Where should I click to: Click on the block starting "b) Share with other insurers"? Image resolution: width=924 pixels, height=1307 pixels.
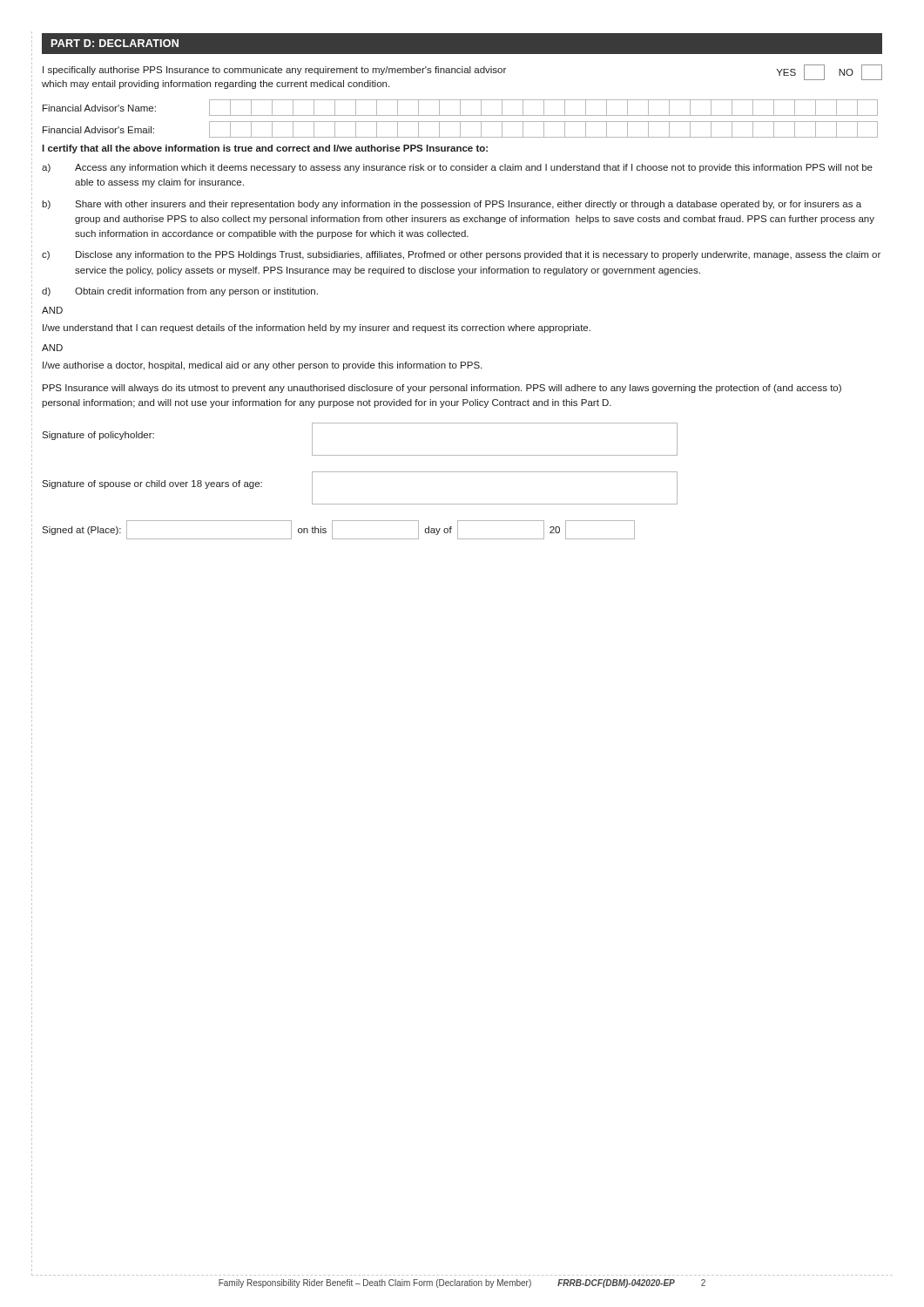click(462, 219)
